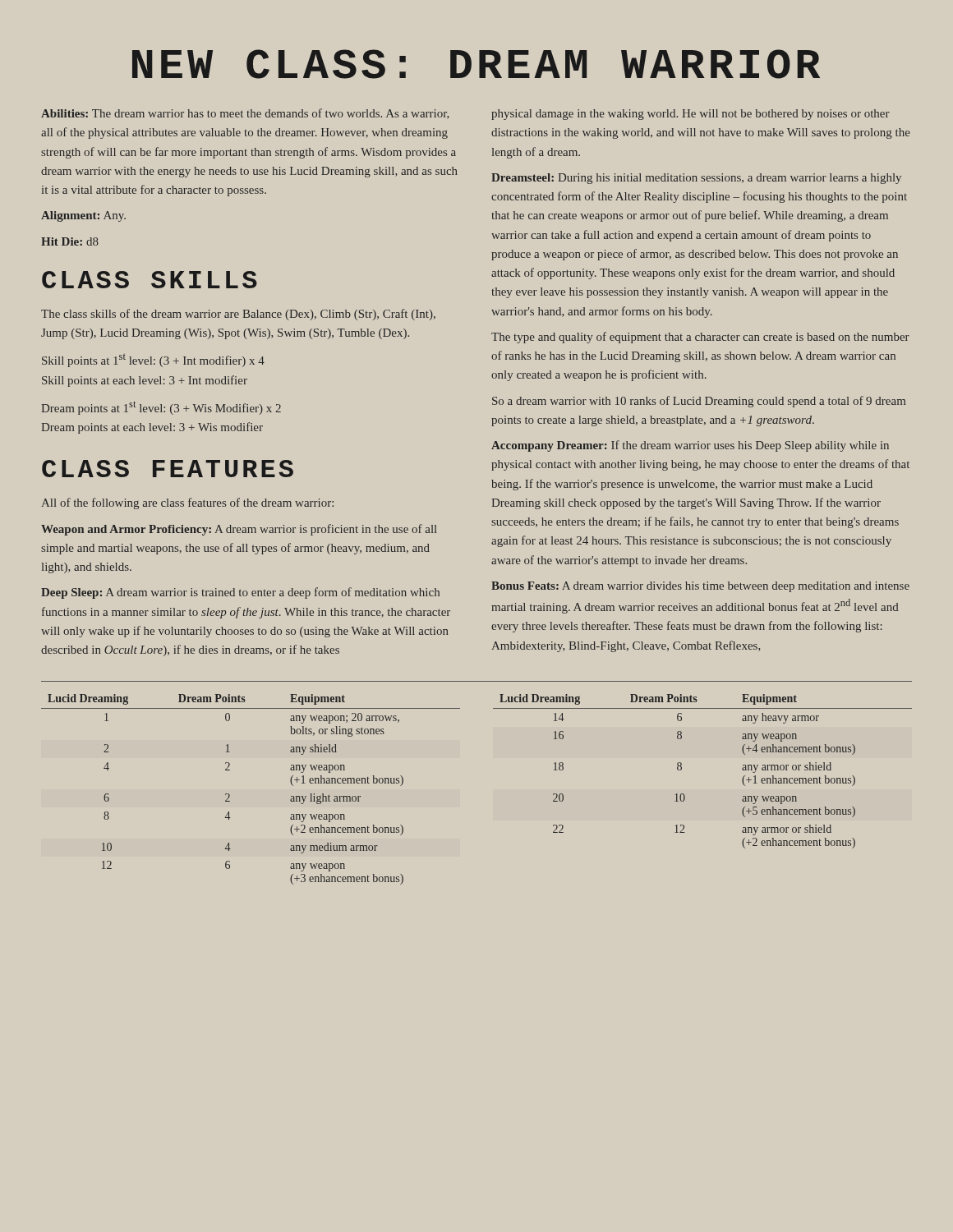Navigate to the element starting "Deep Sleep: A dream"
Screen dimensions: 1232x953
[246, 621]
